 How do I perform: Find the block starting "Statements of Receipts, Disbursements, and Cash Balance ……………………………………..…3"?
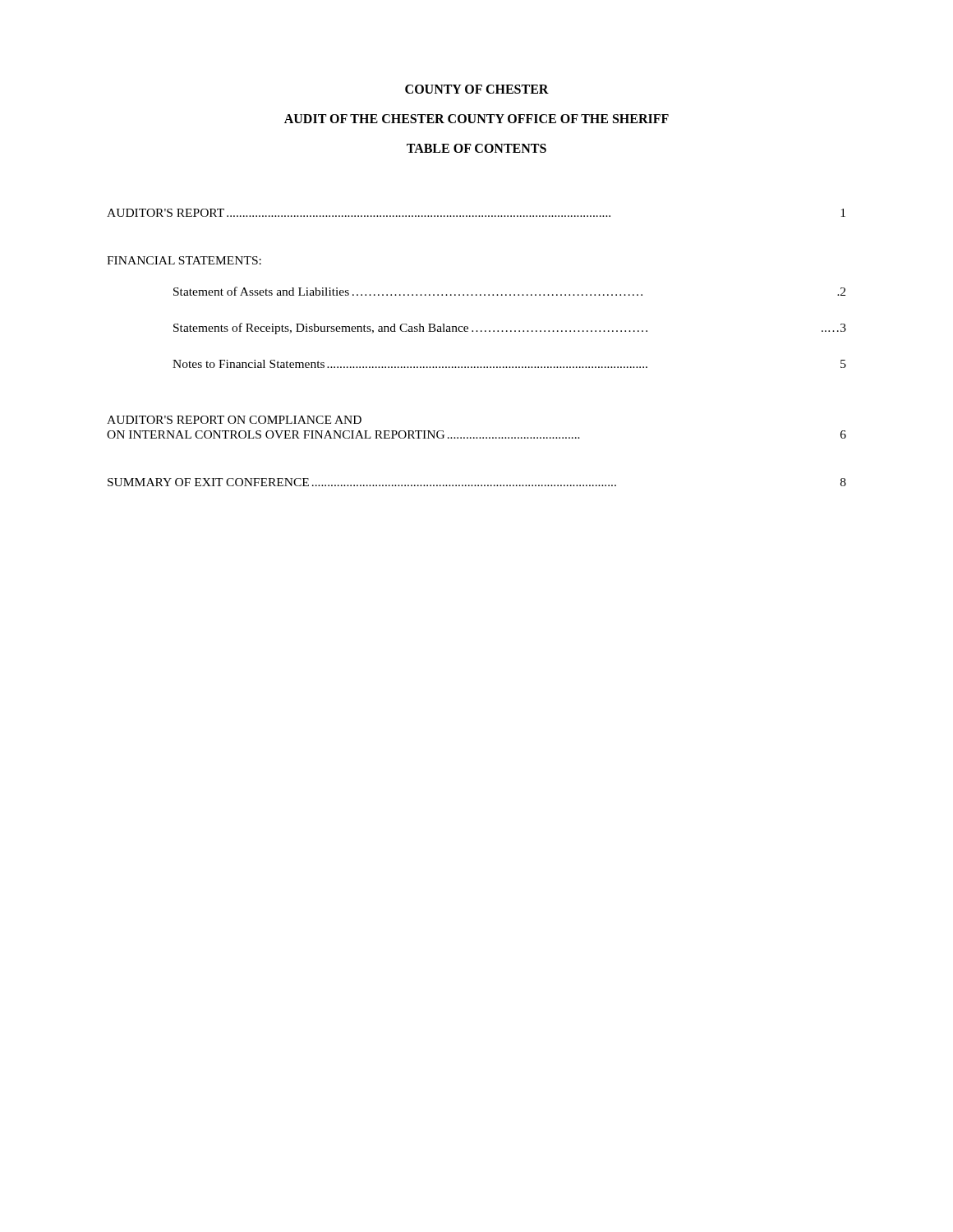[509, 328]
